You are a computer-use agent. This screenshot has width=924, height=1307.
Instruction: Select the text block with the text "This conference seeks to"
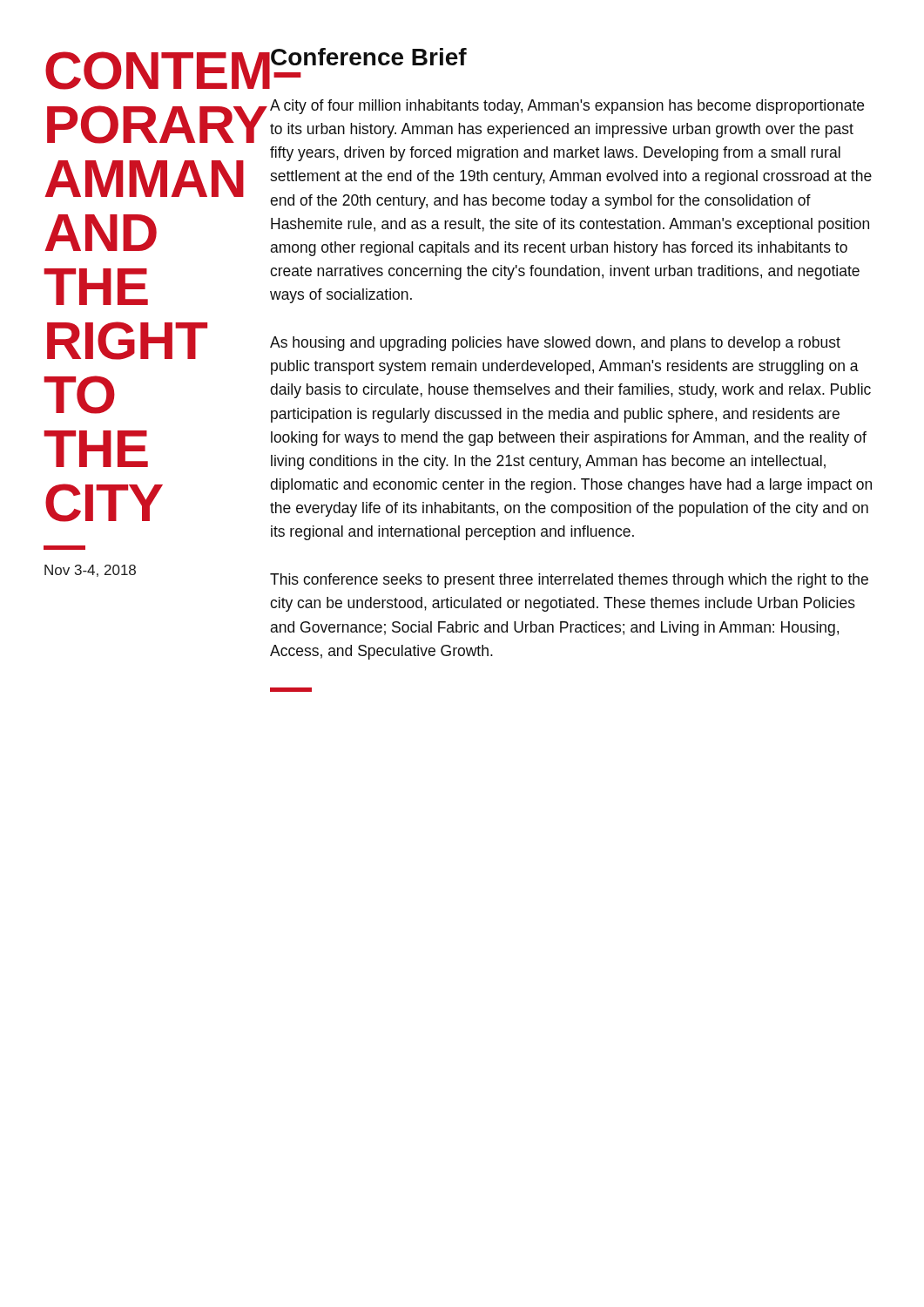click(x=575, y=616)
